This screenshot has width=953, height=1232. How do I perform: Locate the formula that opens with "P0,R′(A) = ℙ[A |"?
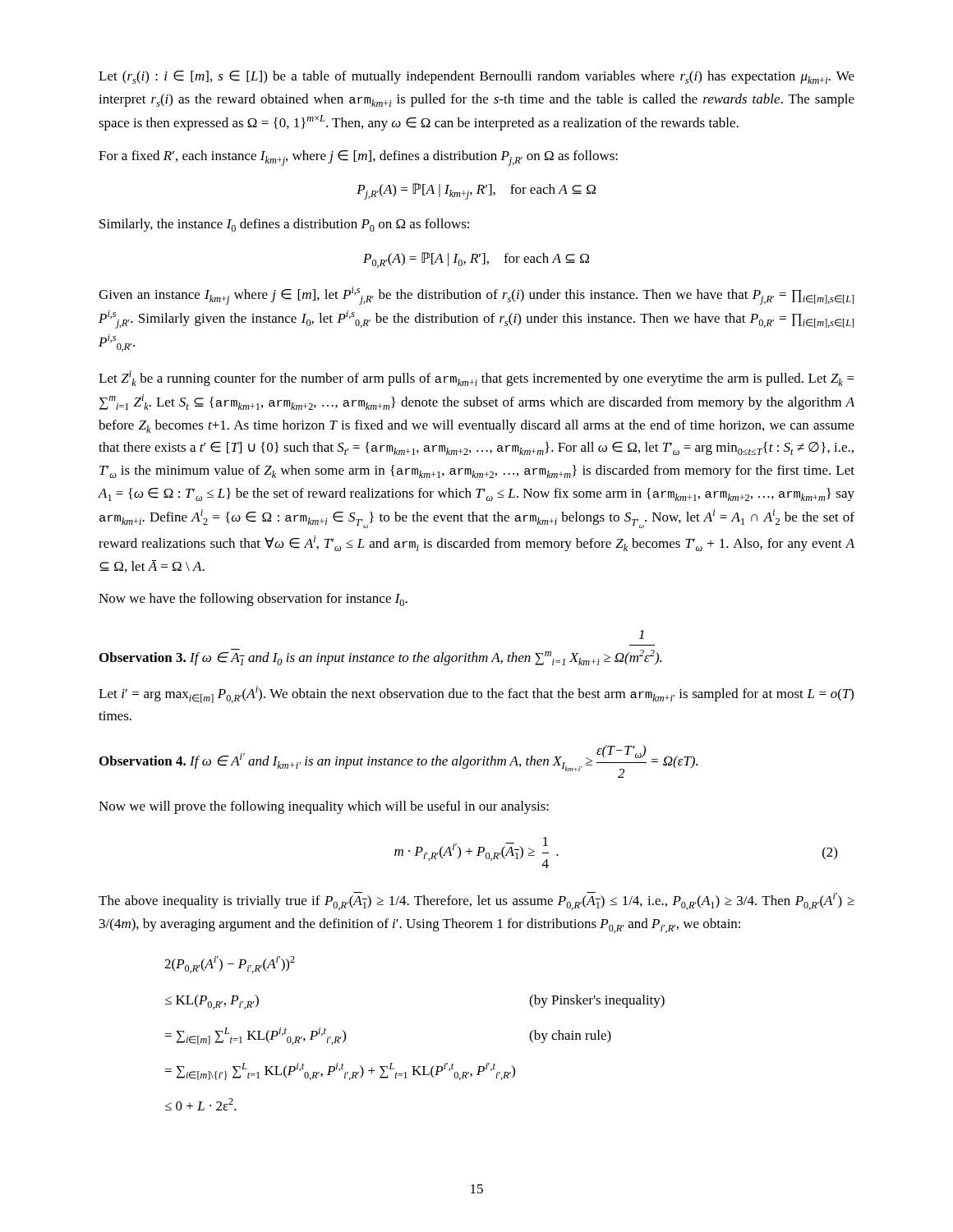476,260
